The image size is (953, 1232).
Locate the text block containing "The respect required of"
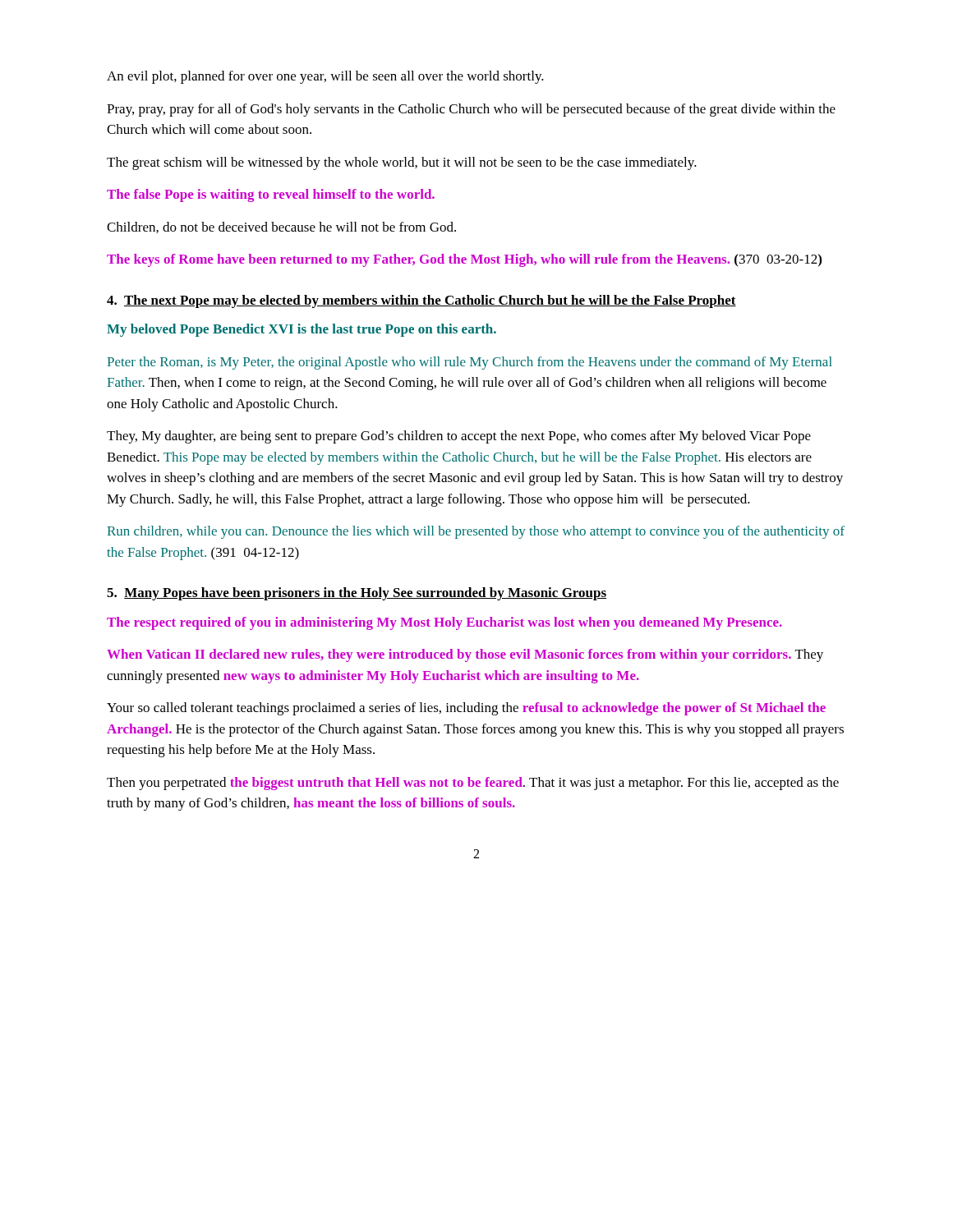click(445, 622)
